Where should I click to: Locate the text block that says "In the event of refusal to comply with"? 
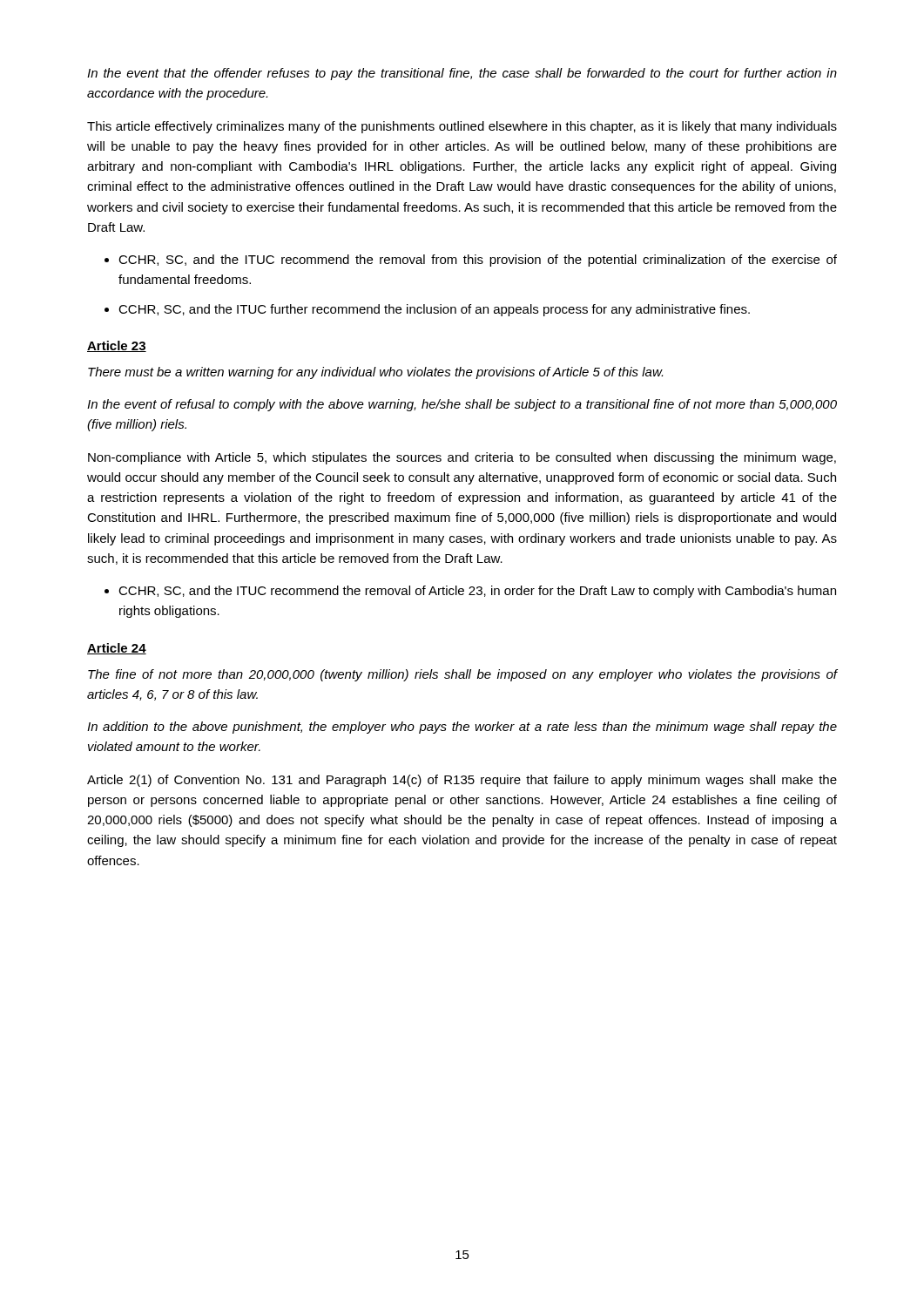[x=462, y=414]
